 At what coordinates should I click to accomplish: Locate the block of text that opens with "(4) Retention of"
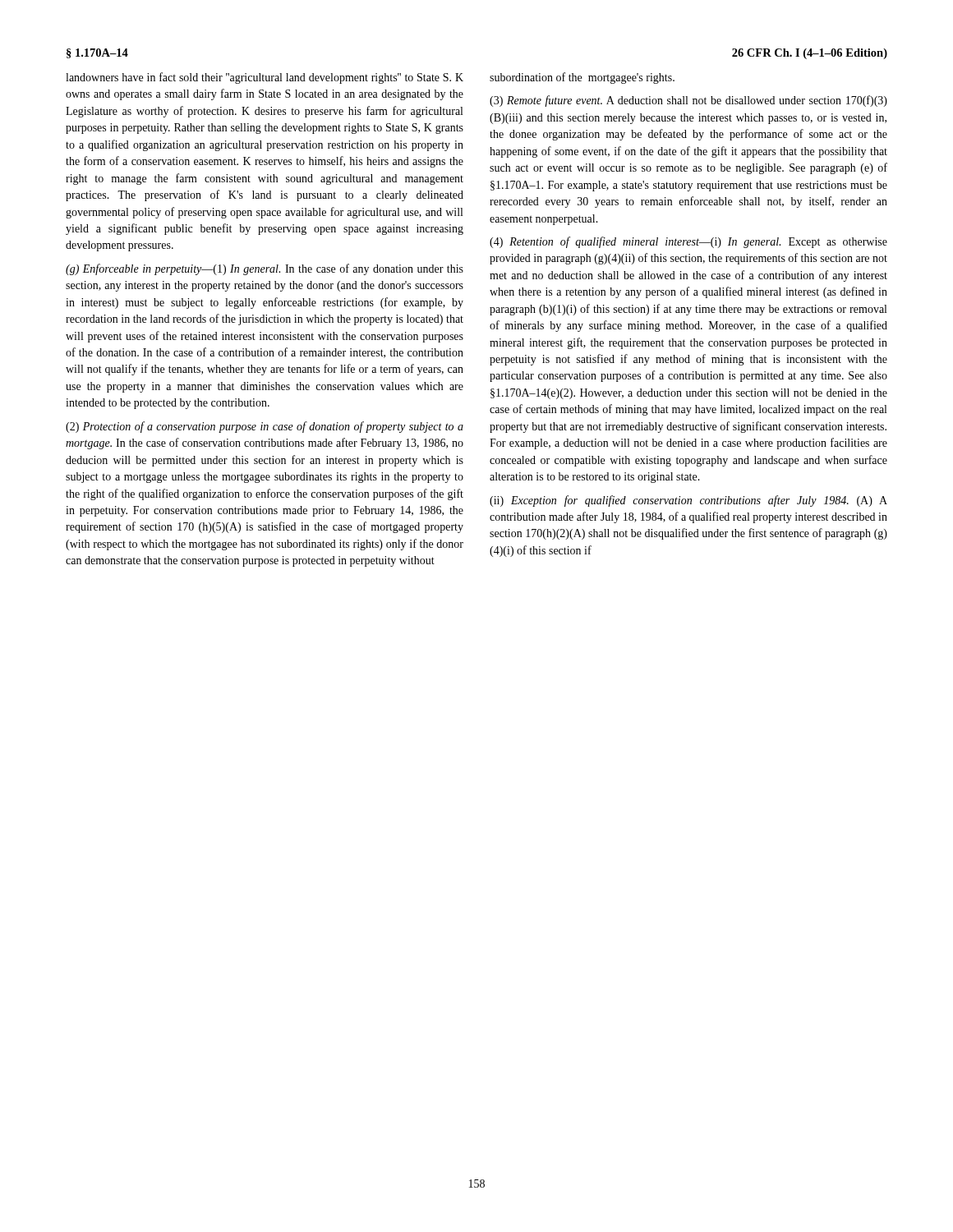688,360
